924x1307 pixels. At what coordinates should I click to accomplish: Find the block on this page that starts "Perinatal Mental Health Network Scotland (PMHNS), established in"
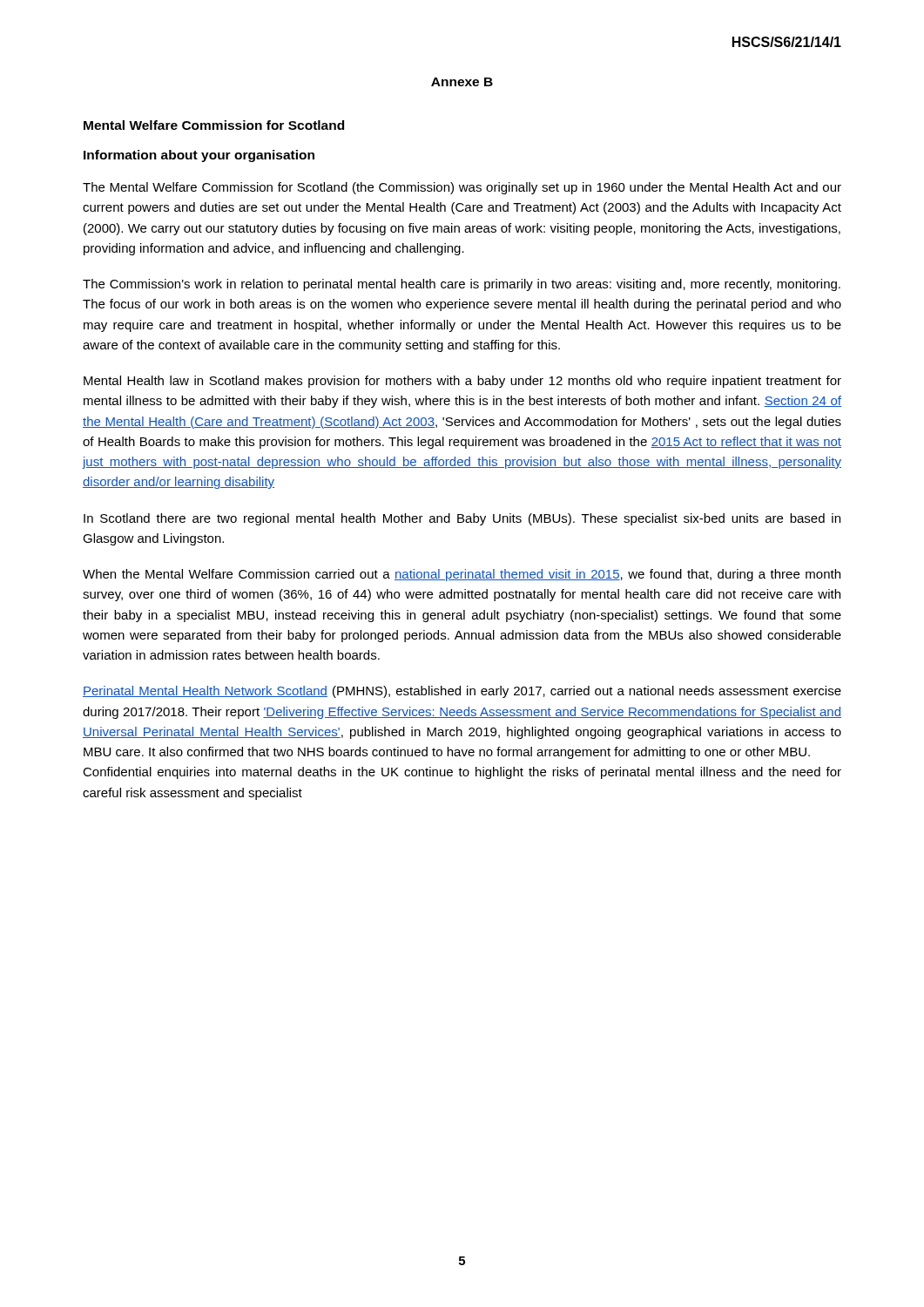[462, 741]
